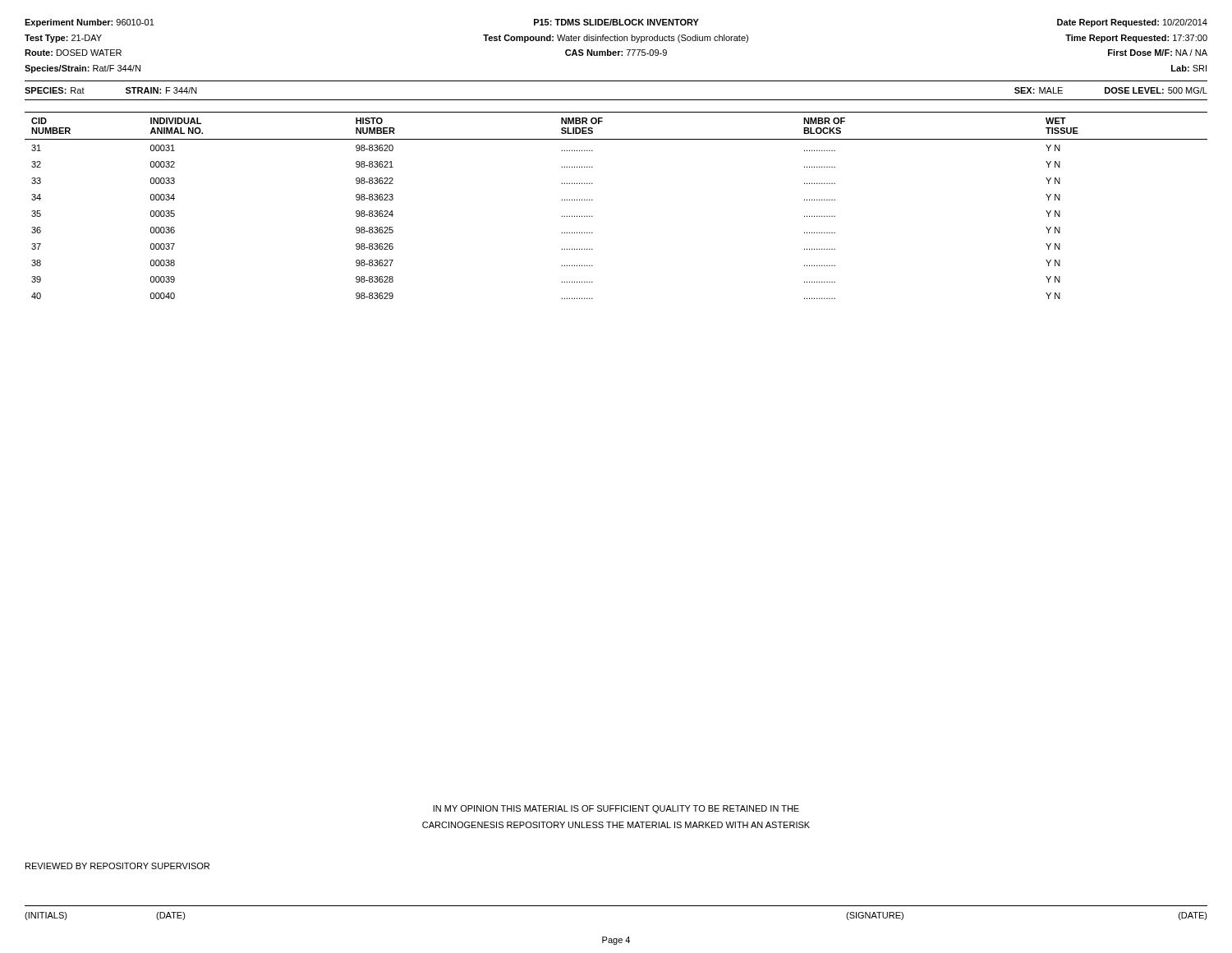Find the text block that reads "IN MY OPINION THIS MATERIAL IS"
The width and height of the screenshot is (1232, 953).
(x=616, y=817)
